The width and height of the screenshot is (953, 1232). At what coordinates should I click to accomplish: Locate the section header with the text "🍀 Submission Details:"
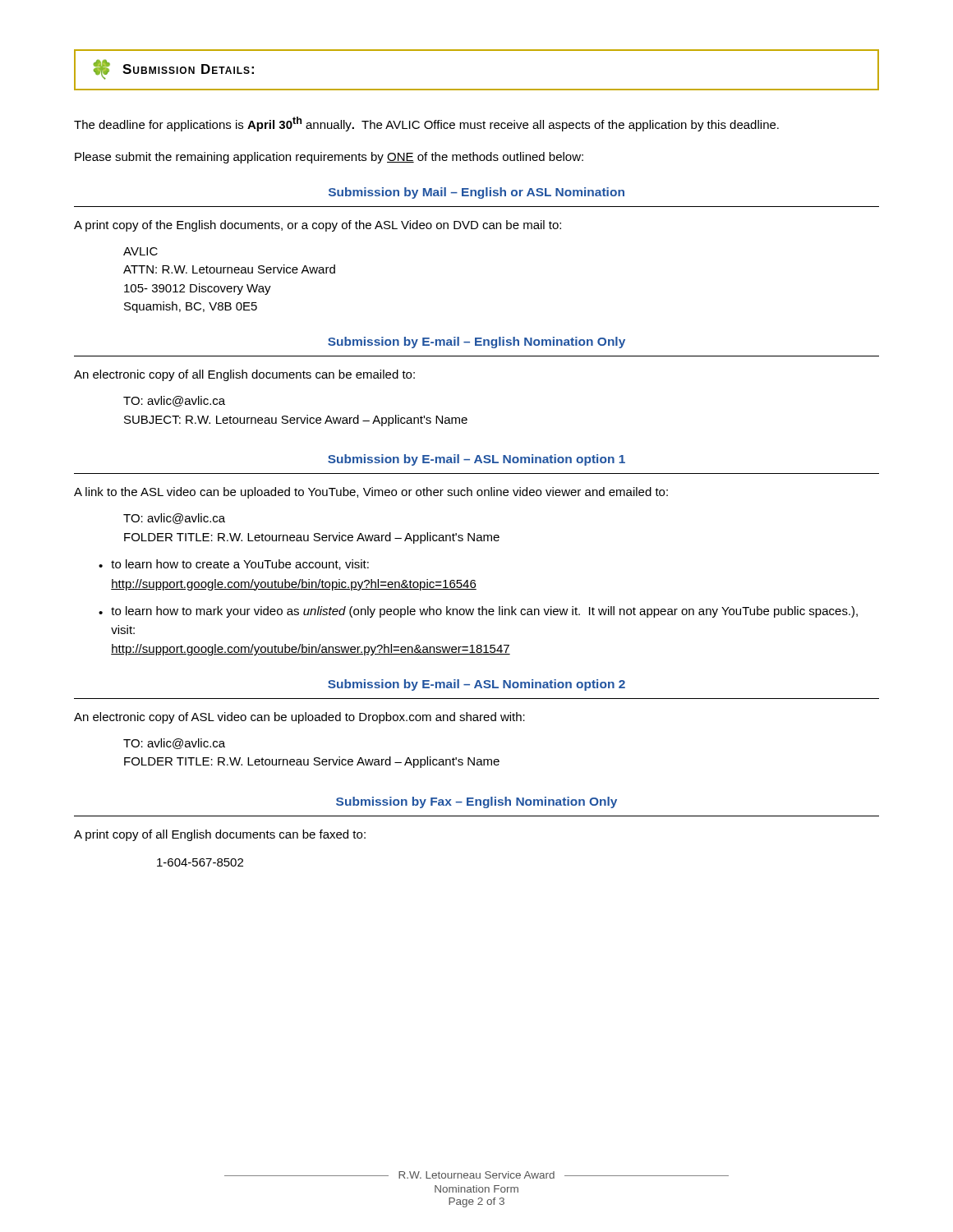[173, 70]
